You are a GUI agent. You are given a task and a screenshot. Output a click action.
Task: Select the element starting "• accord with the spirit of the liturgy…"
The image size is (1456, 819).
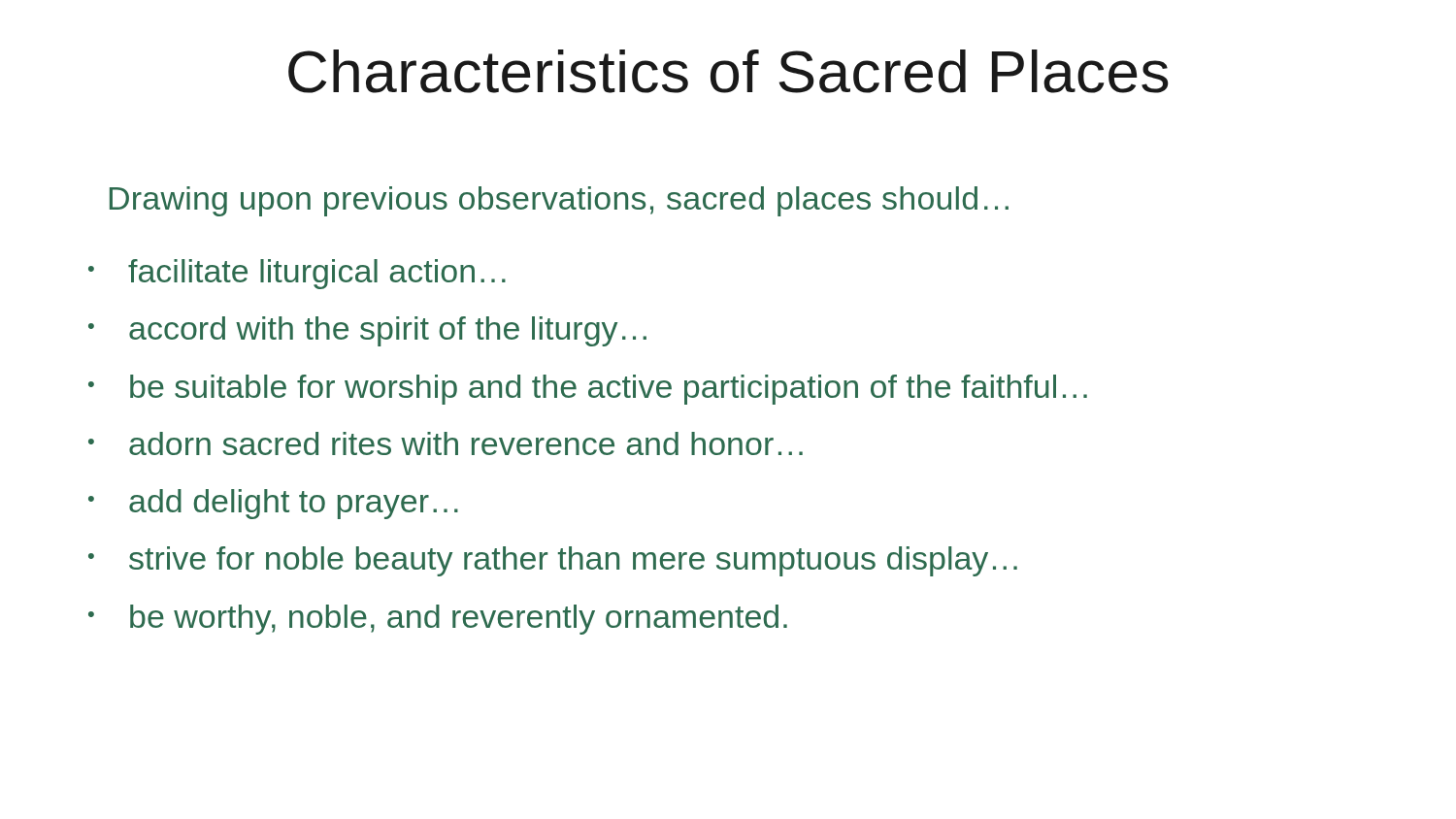coord(367,331)
